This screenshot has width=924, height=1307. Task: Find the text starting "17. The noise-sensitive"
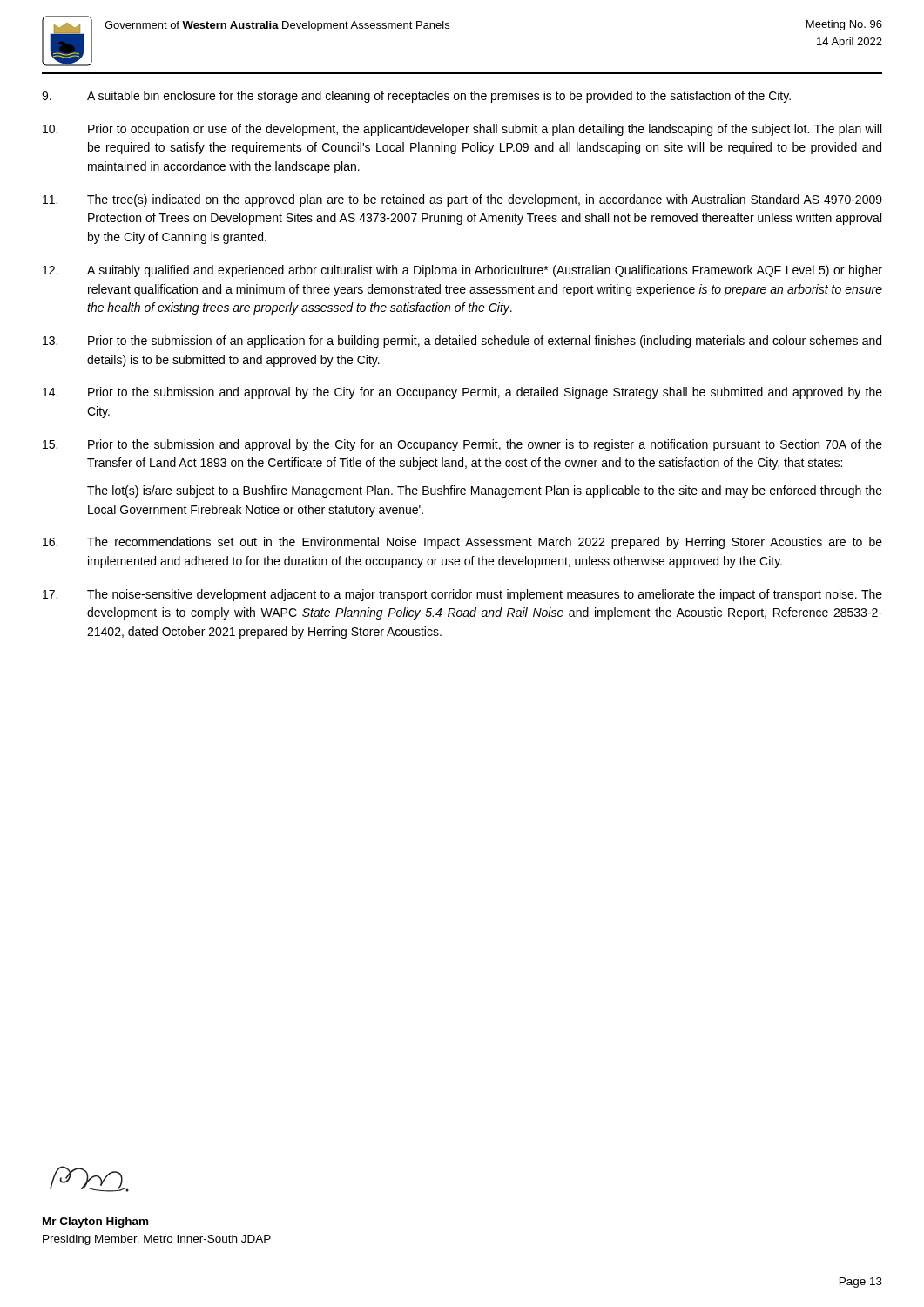[462, 614]
